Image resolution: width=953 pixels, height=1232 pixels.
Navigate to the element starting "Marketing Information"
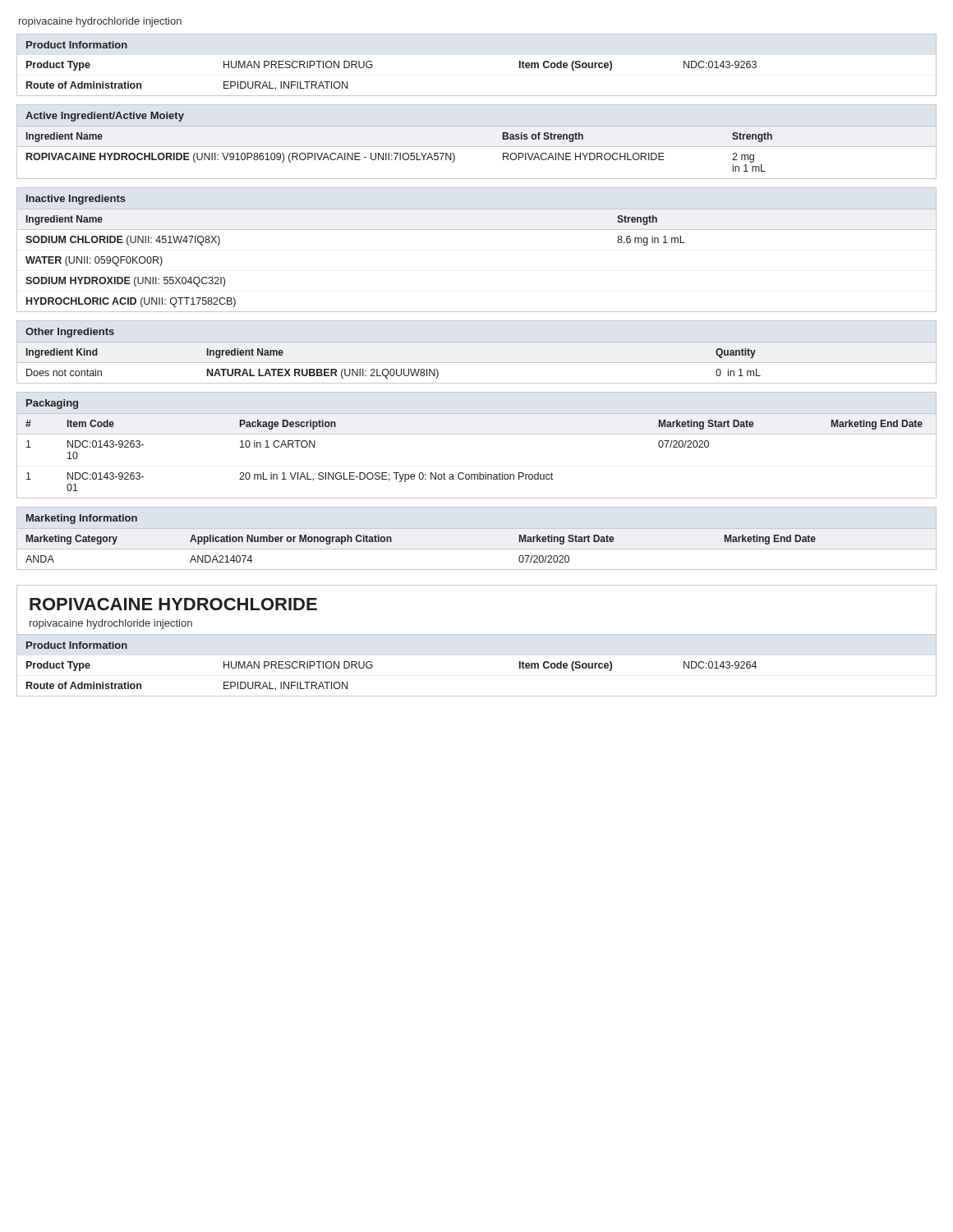point(82,518)
